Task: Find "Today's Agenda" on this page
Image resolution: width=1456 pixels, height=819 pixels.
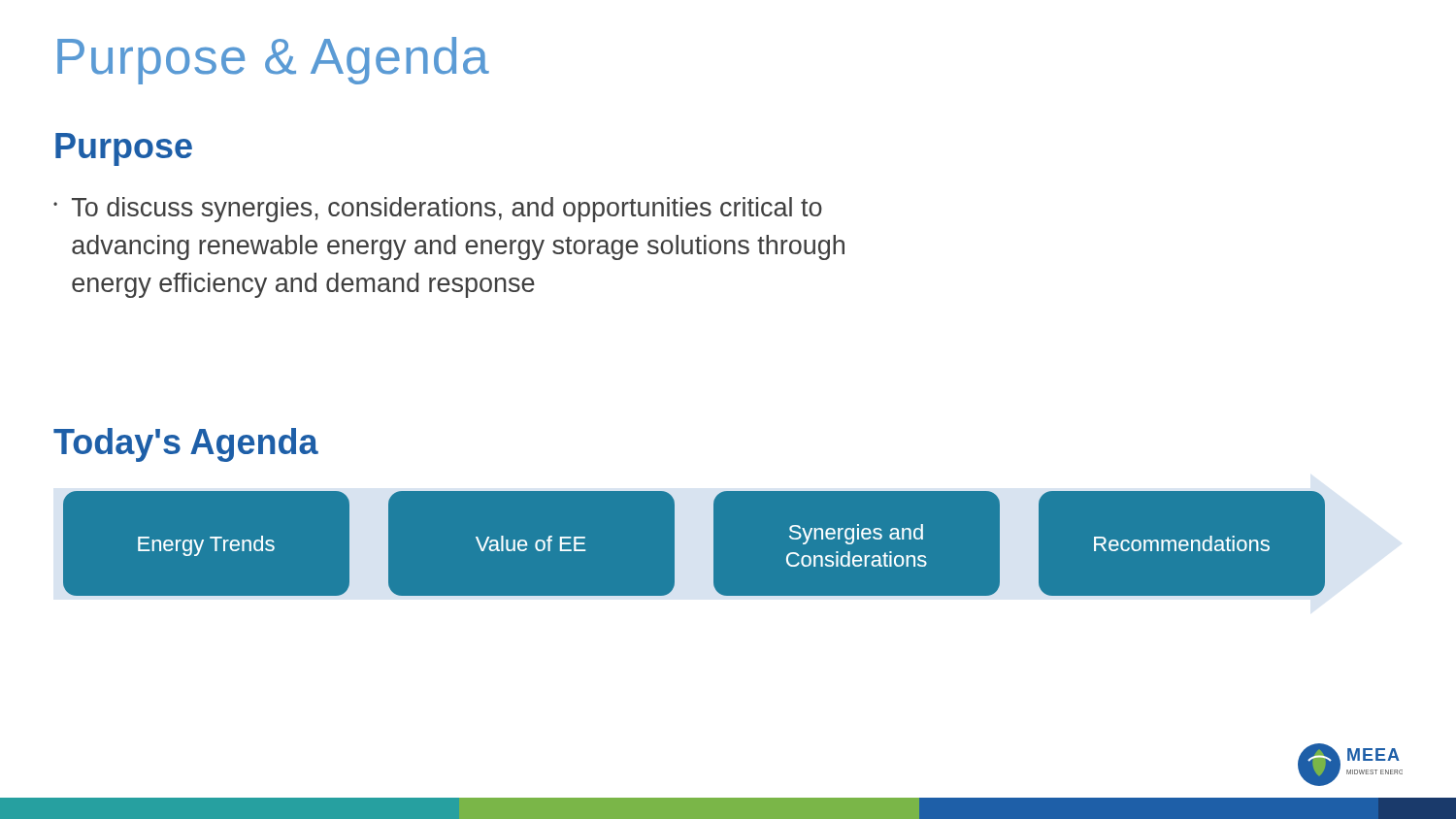Action: pos(186,442)
